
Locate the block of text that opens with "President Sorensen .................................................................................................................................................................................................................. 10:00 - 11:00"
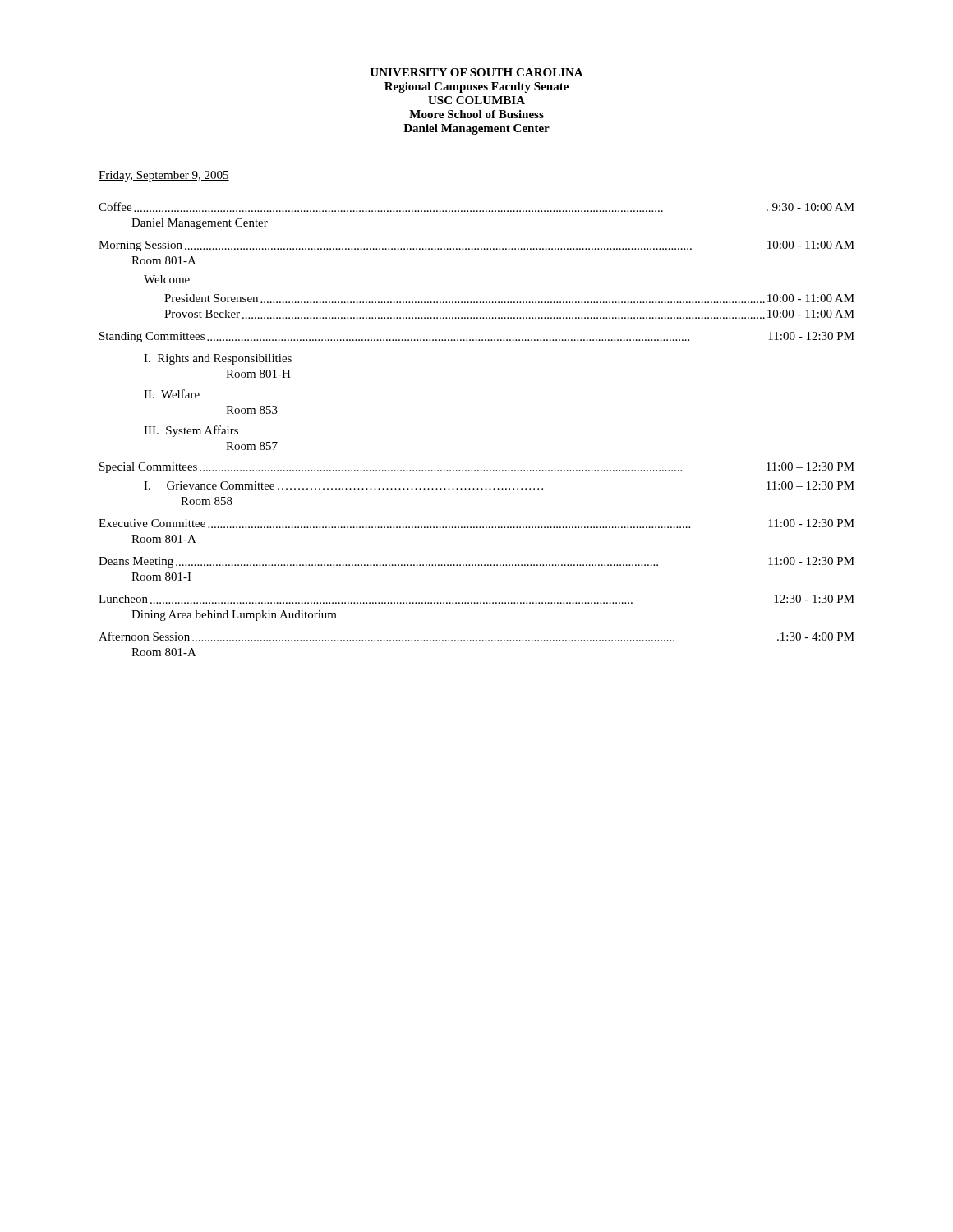tap(509, 299)
